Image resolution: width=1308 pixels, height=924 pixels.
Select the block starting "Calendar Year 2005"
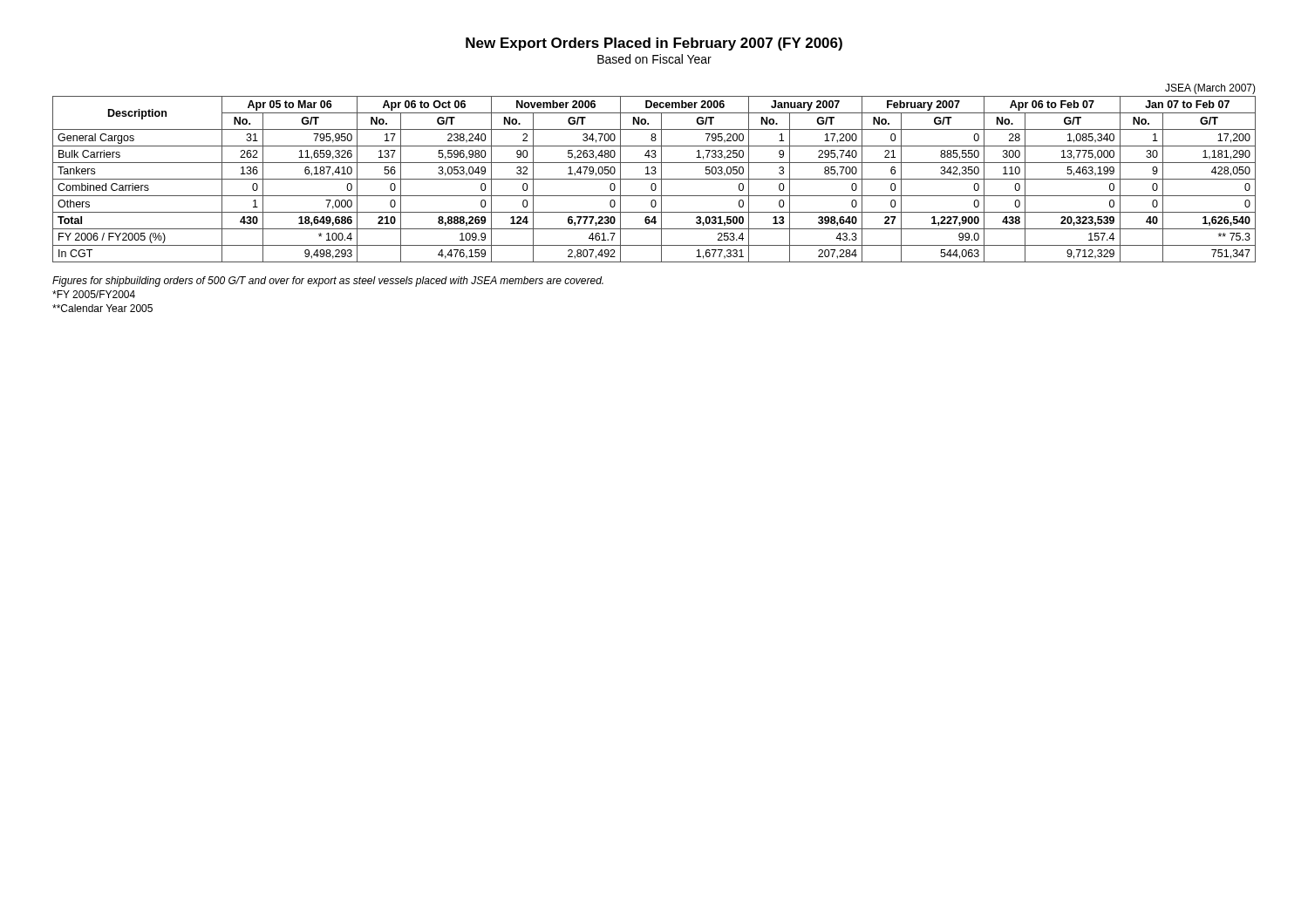pyautogui.click(x=102, y=308)
